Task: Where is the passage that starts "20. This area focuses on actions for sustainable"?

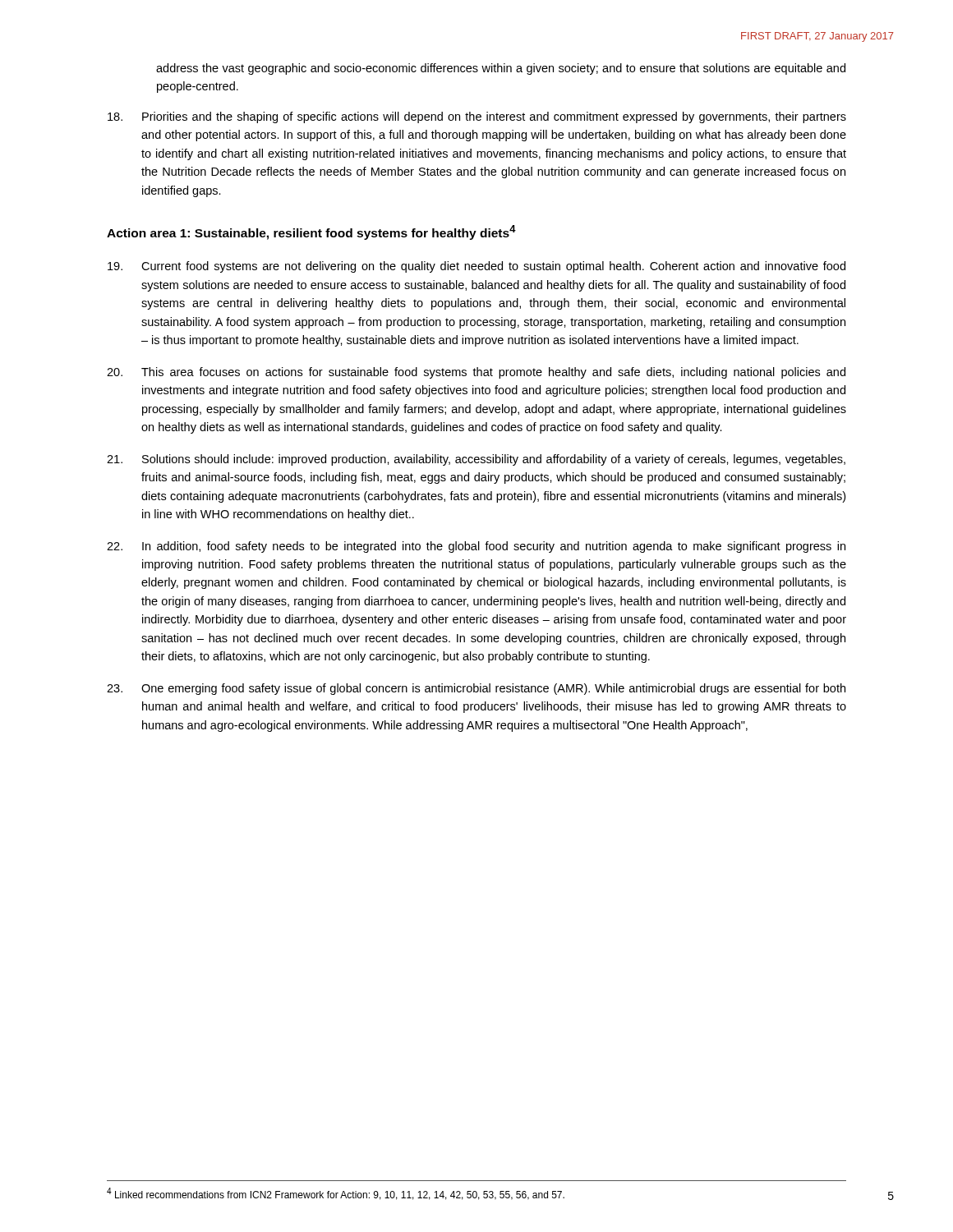Action: pos(476,400)
